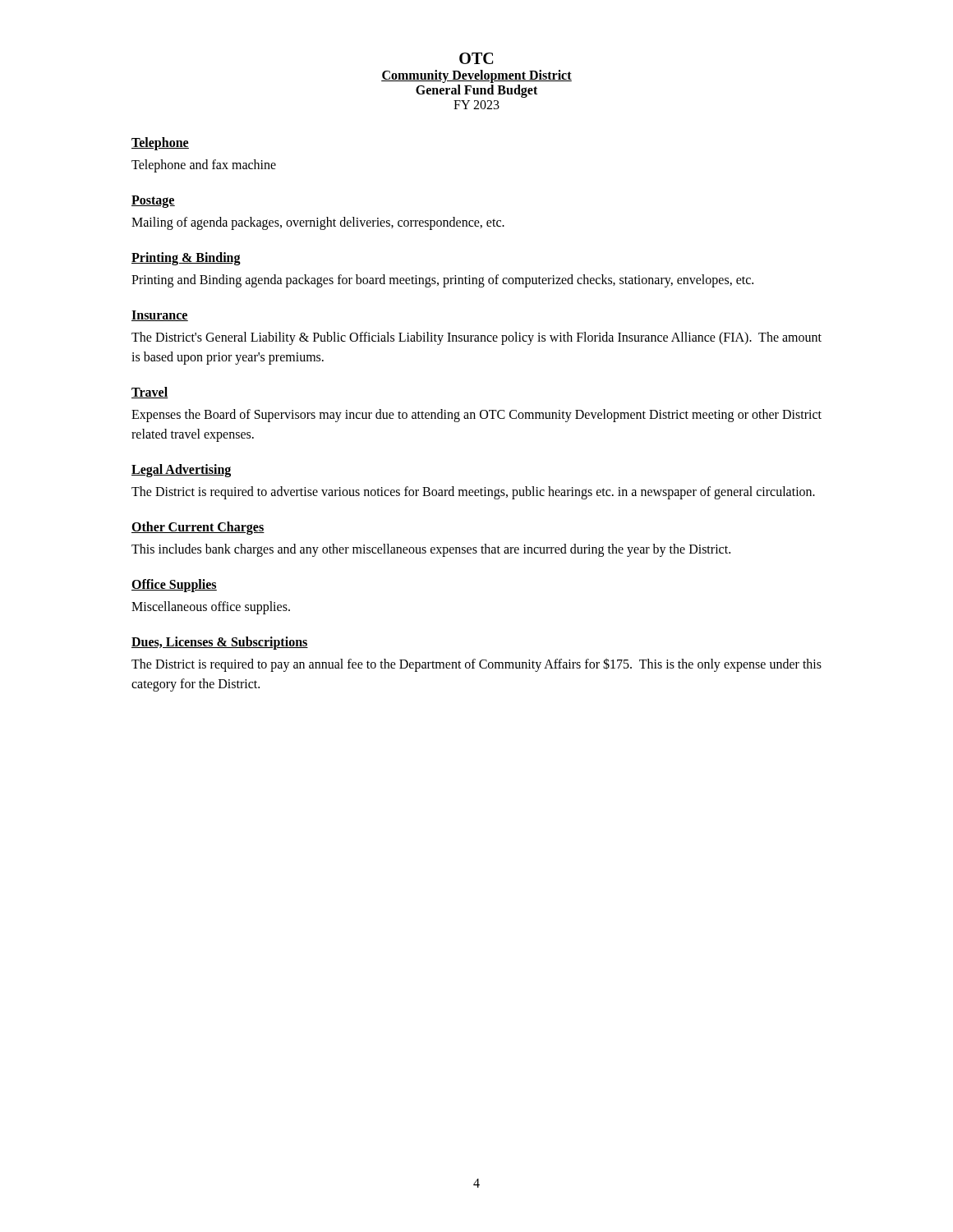Click on the text block containing "This includes bank"
Screen dimensions: 1232x953
pyautogui.click(x=431, y=549)
